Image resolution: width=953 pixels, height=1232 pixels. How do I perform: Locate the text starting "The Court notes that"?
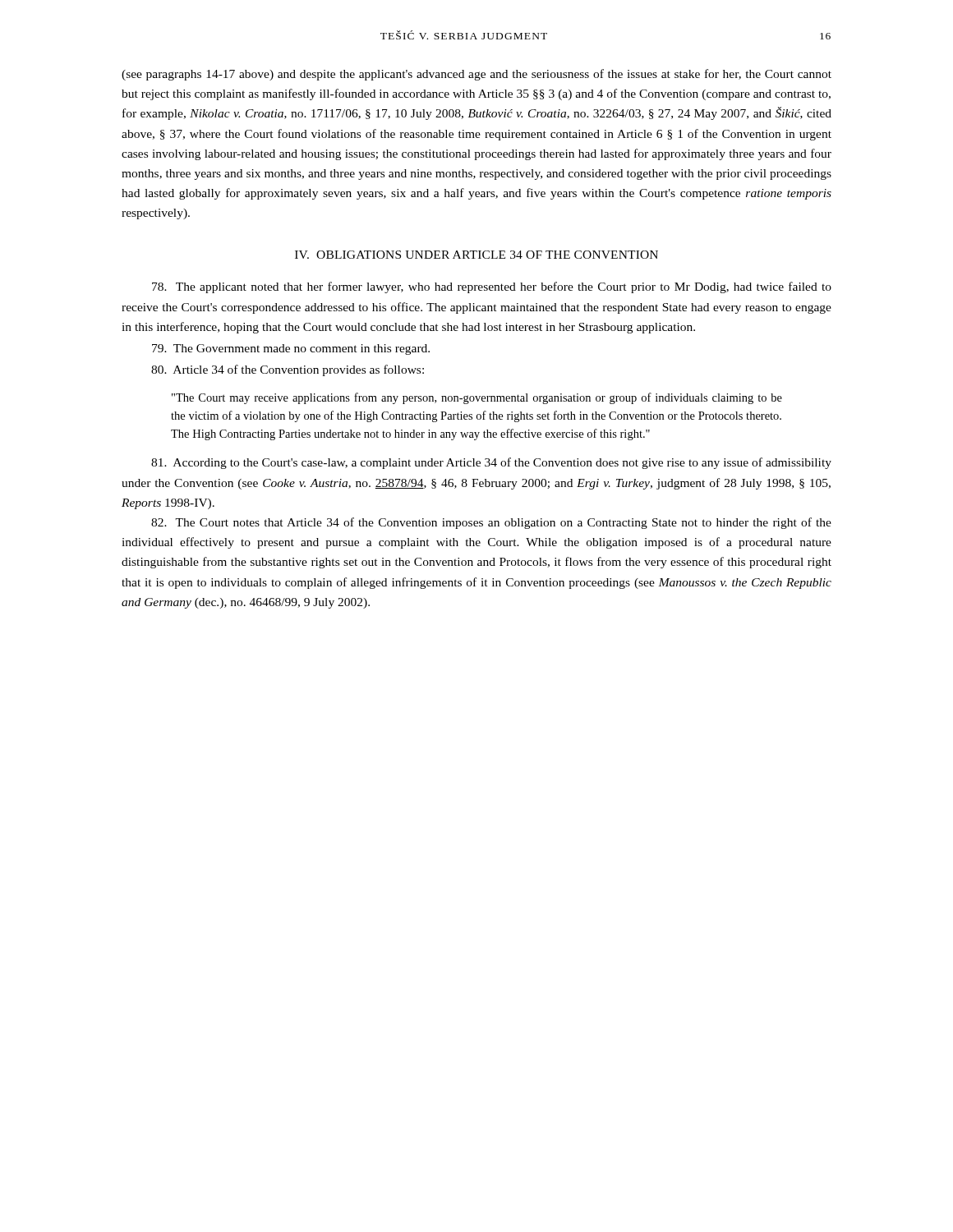(x=476, y=562)
